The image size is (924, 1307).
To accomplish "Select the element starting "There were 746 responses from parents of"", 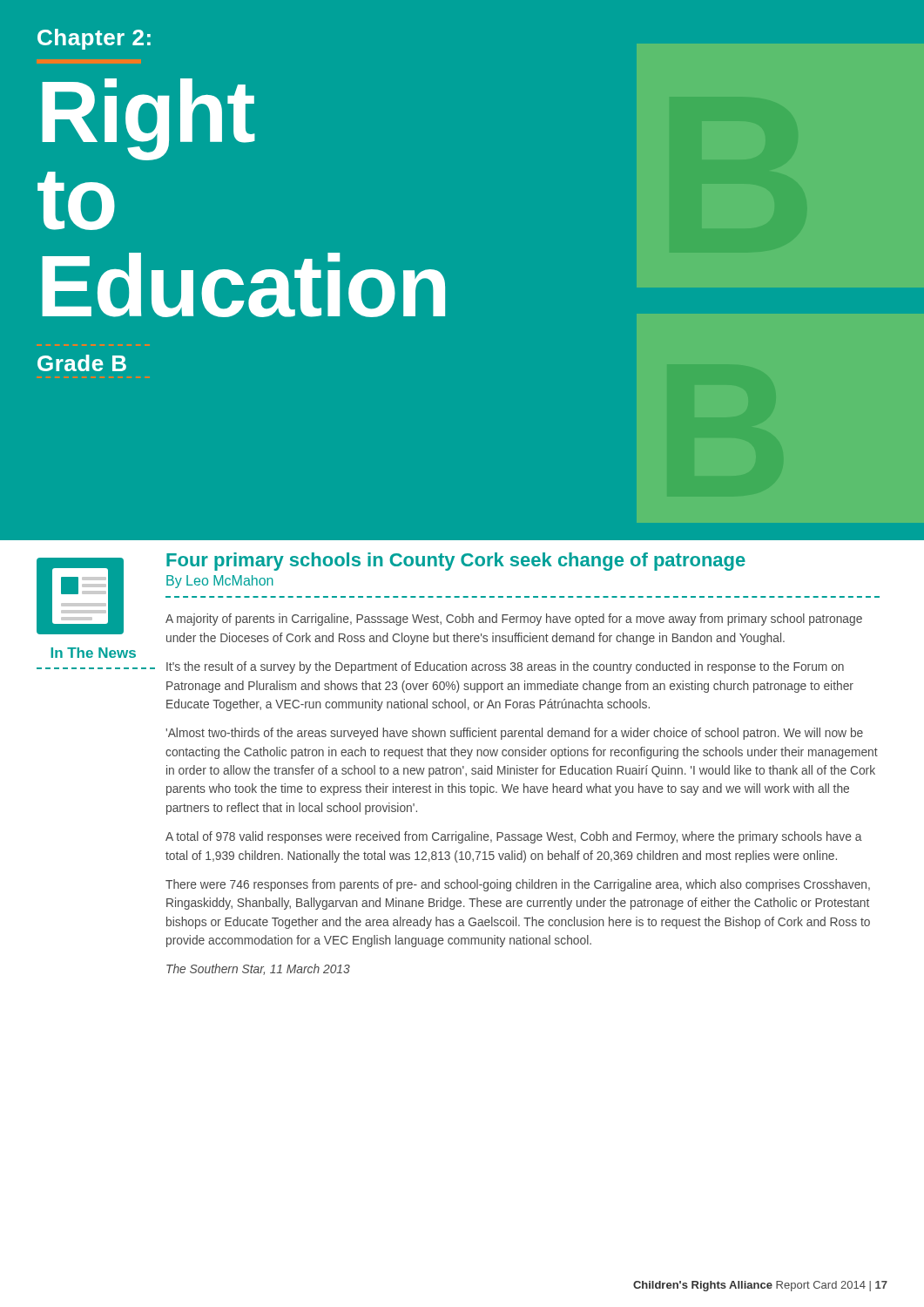I will click(518, 913).
